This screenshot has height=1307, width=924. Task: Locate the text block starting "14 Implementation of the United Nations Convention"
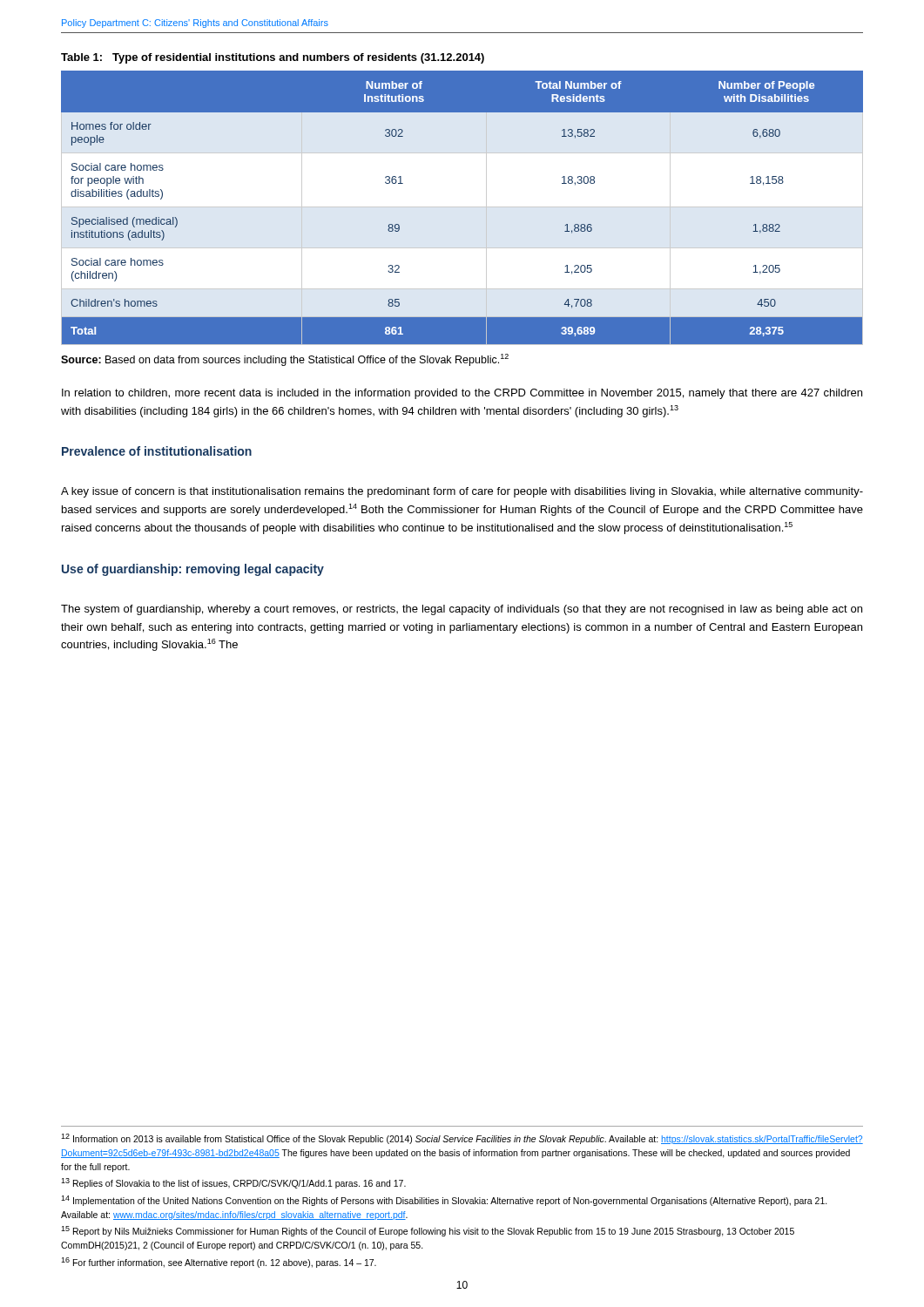(444, 1207)
